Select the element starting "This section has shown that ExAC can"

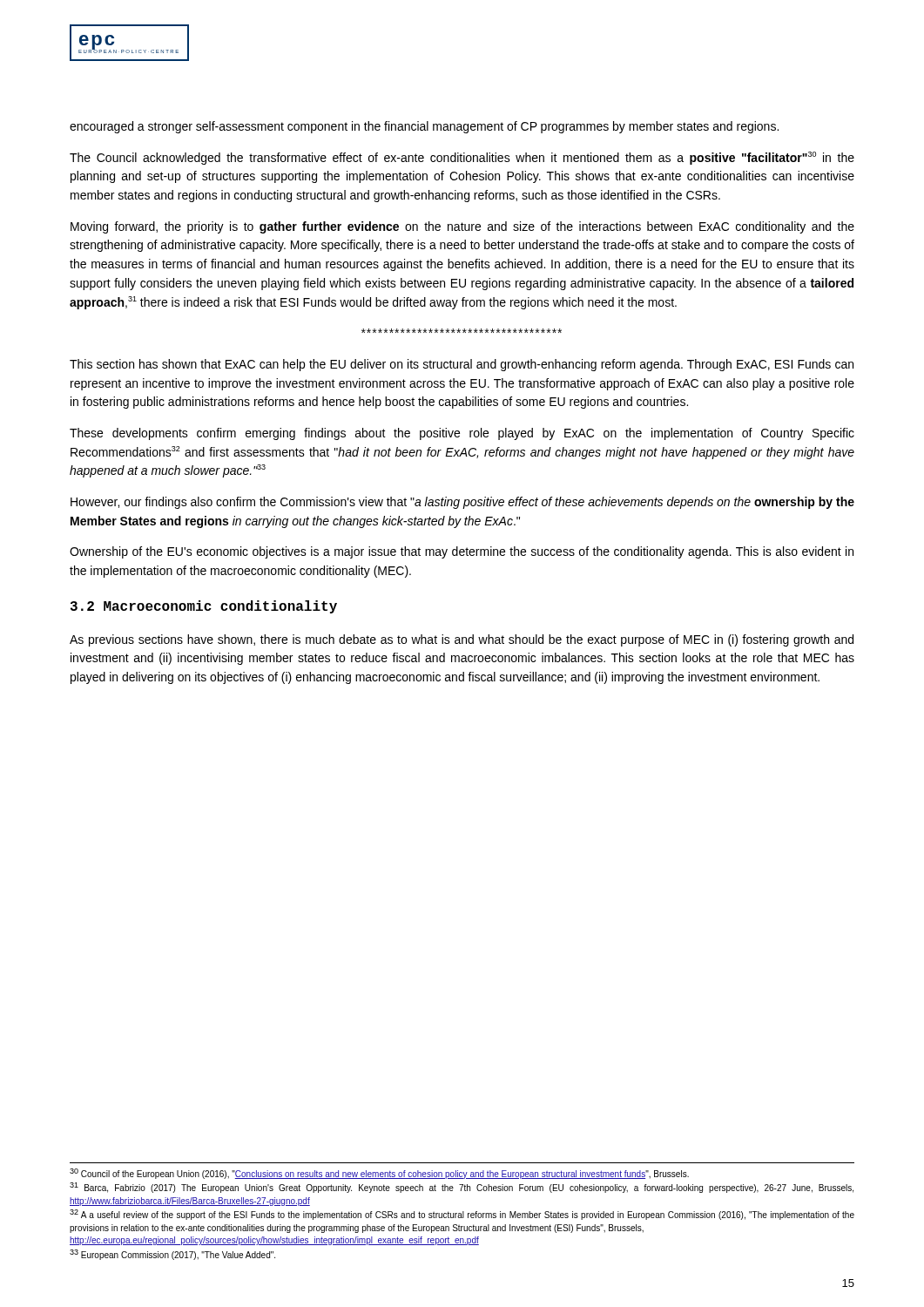coord(462,384)
